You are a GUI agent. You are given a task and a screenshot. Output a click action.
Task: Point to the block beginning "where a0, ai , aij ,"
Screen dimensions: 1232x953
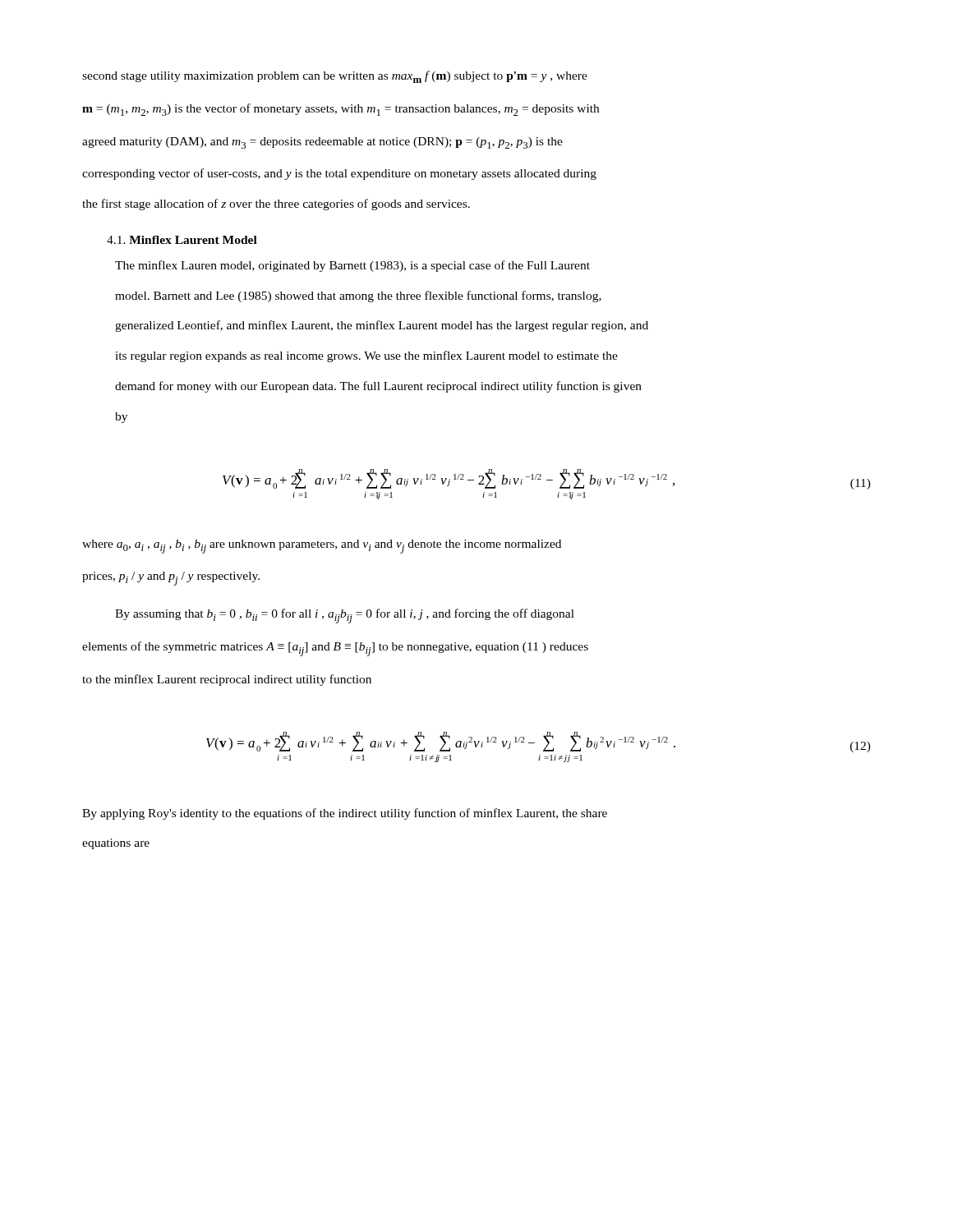[x=322, y=547]
